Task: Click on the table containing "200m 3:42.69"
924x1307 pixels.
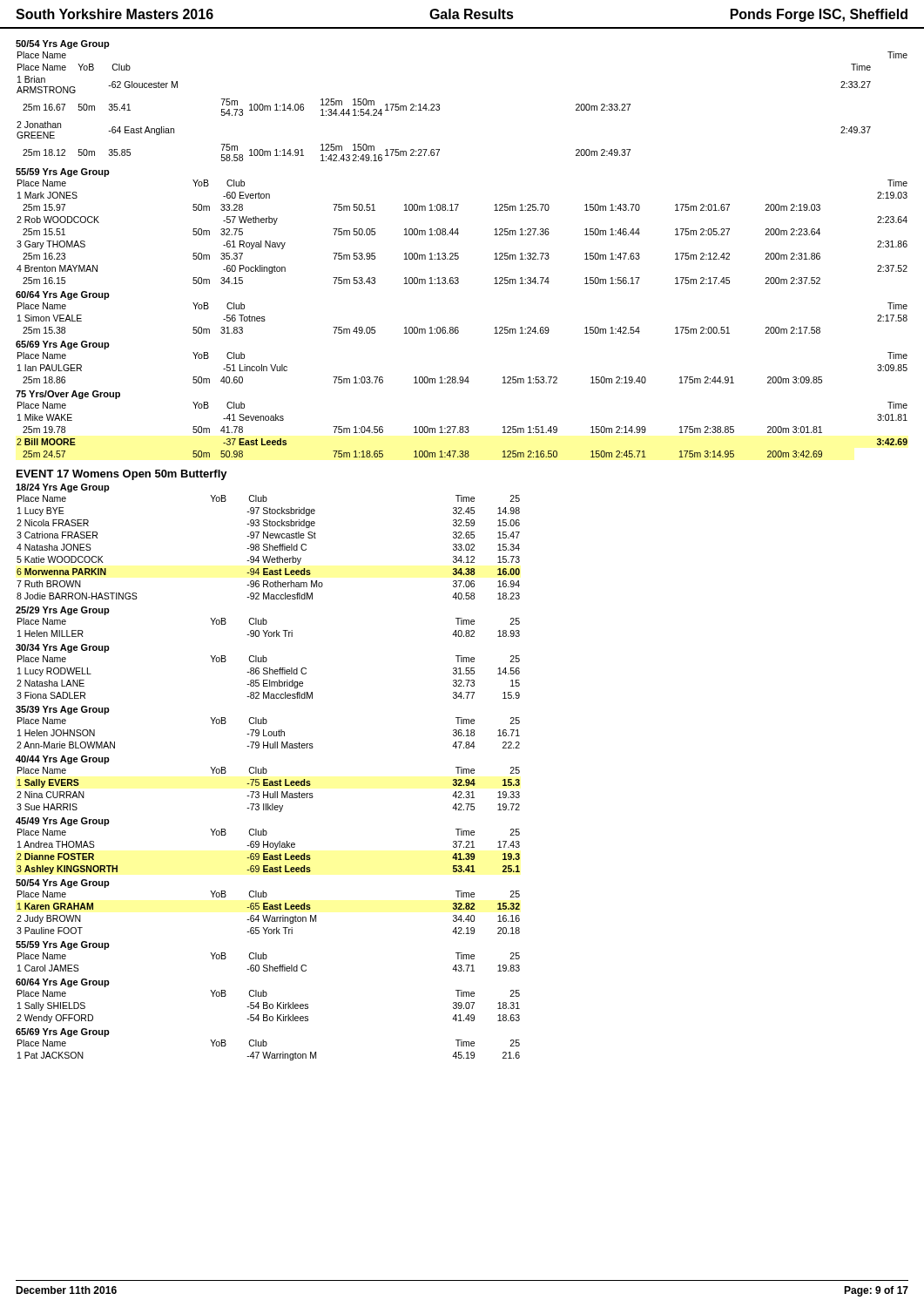Action: (462, 430)
